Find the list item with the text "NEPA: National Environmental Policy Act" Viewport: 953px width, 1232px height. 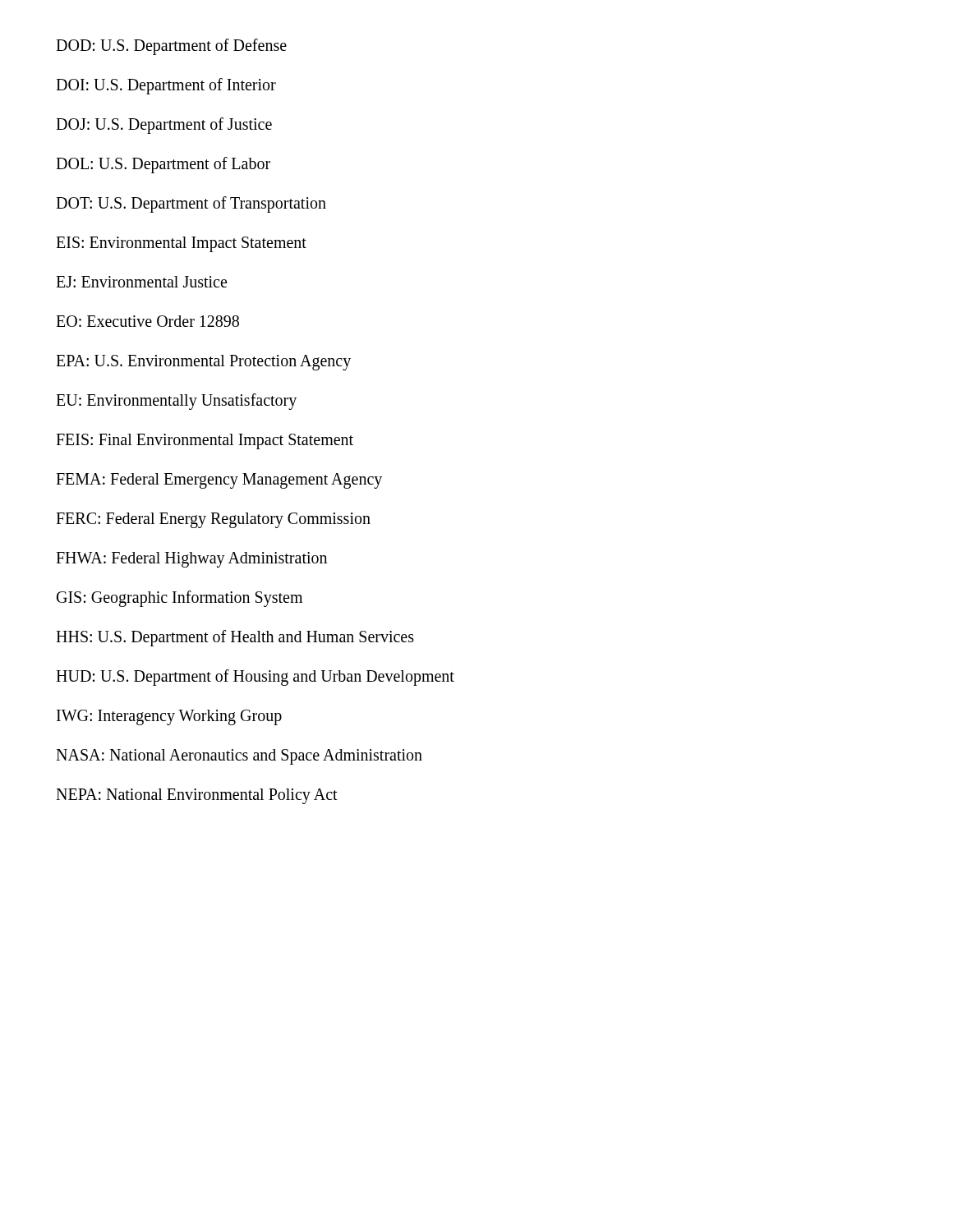(x=197, y=794)
